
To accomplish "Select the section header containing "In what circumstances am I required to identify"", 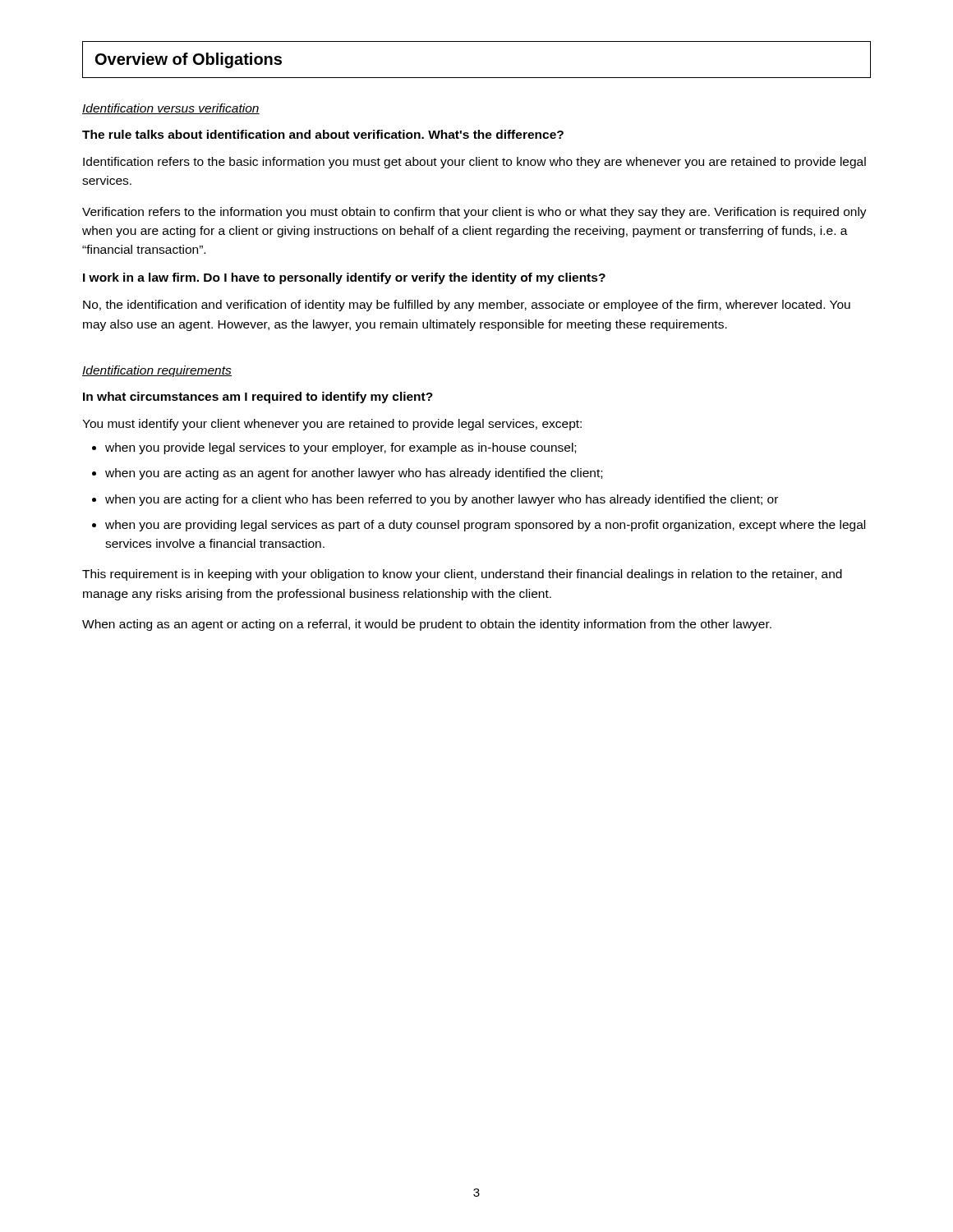I will pos(258,396).
